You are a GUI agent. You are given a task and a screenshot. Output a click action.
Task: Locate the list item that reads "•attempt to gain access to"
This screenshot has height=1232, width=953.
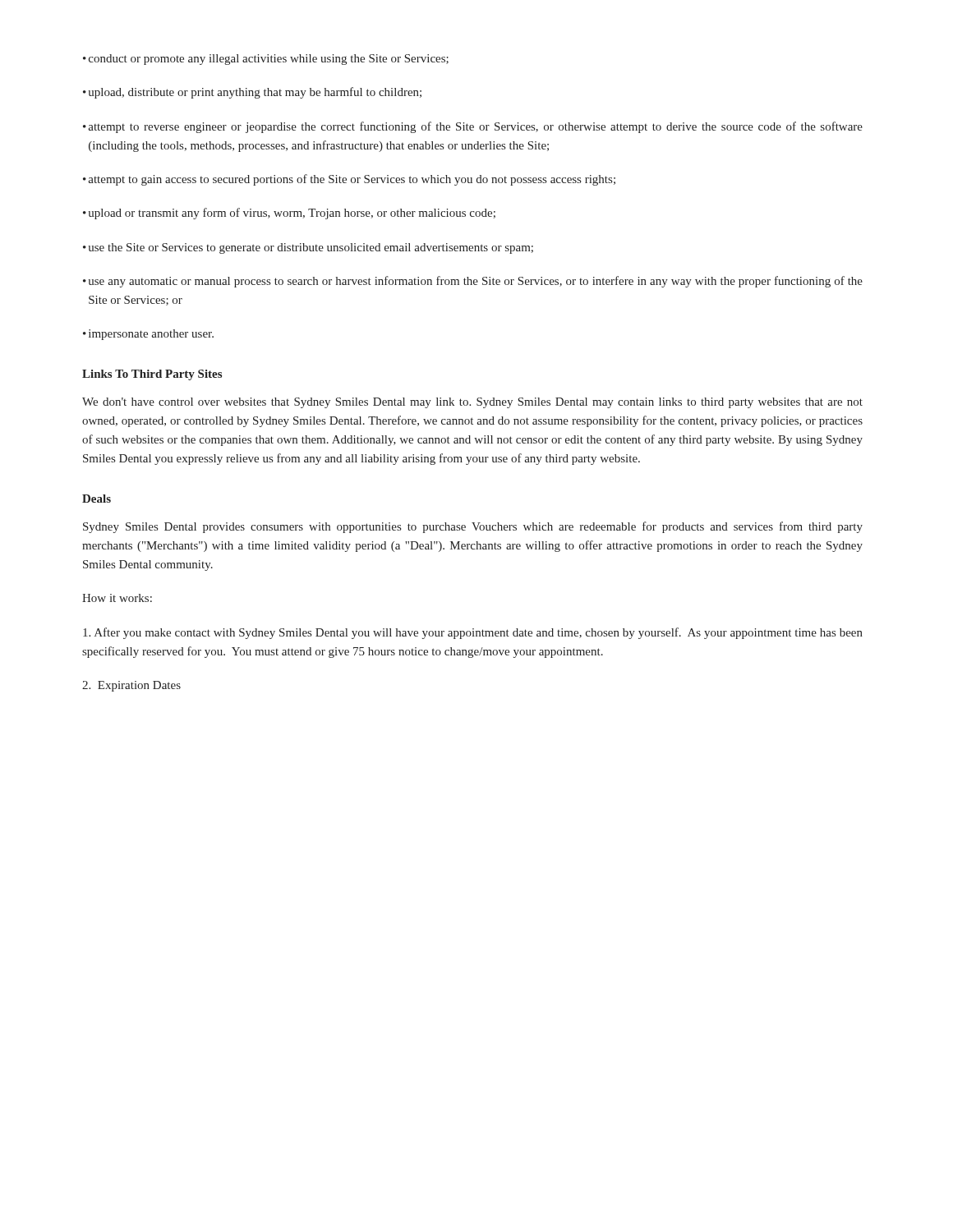click(349, 180)
